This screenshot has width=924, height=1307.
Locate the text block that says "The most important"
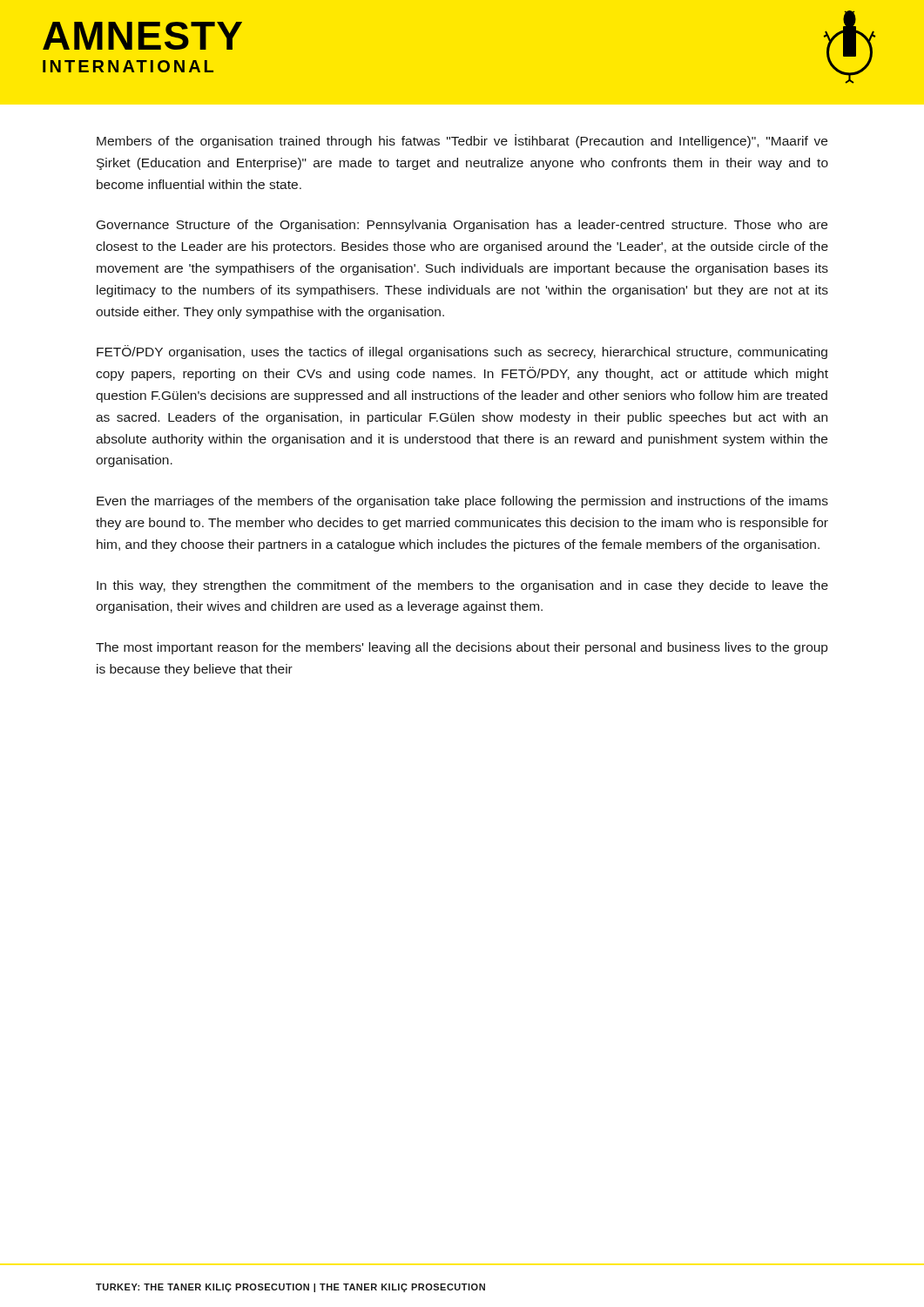(x=462, y=658)
